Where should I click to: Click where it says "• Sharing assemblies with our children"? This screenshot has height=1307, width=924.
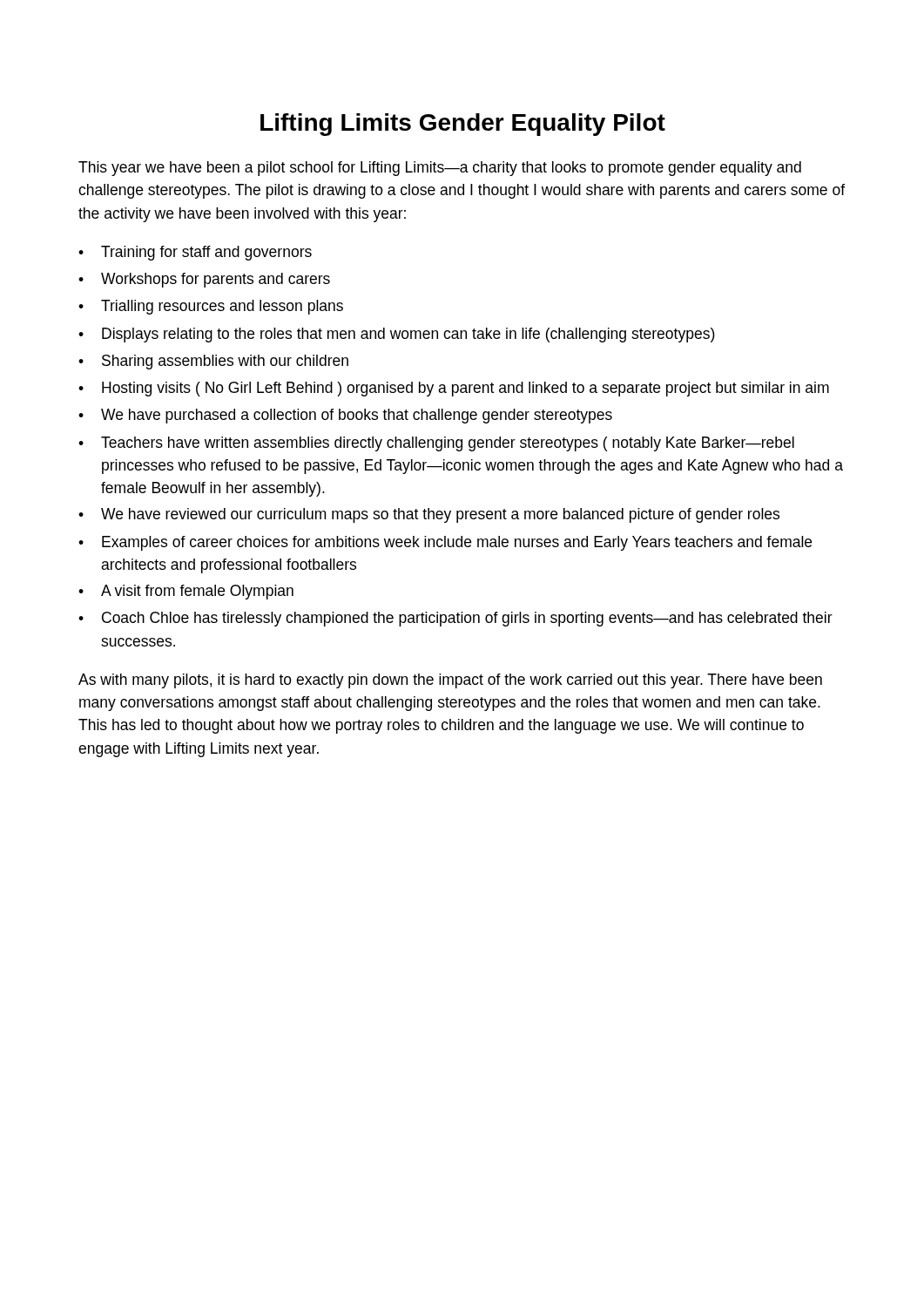click(213, 362)
